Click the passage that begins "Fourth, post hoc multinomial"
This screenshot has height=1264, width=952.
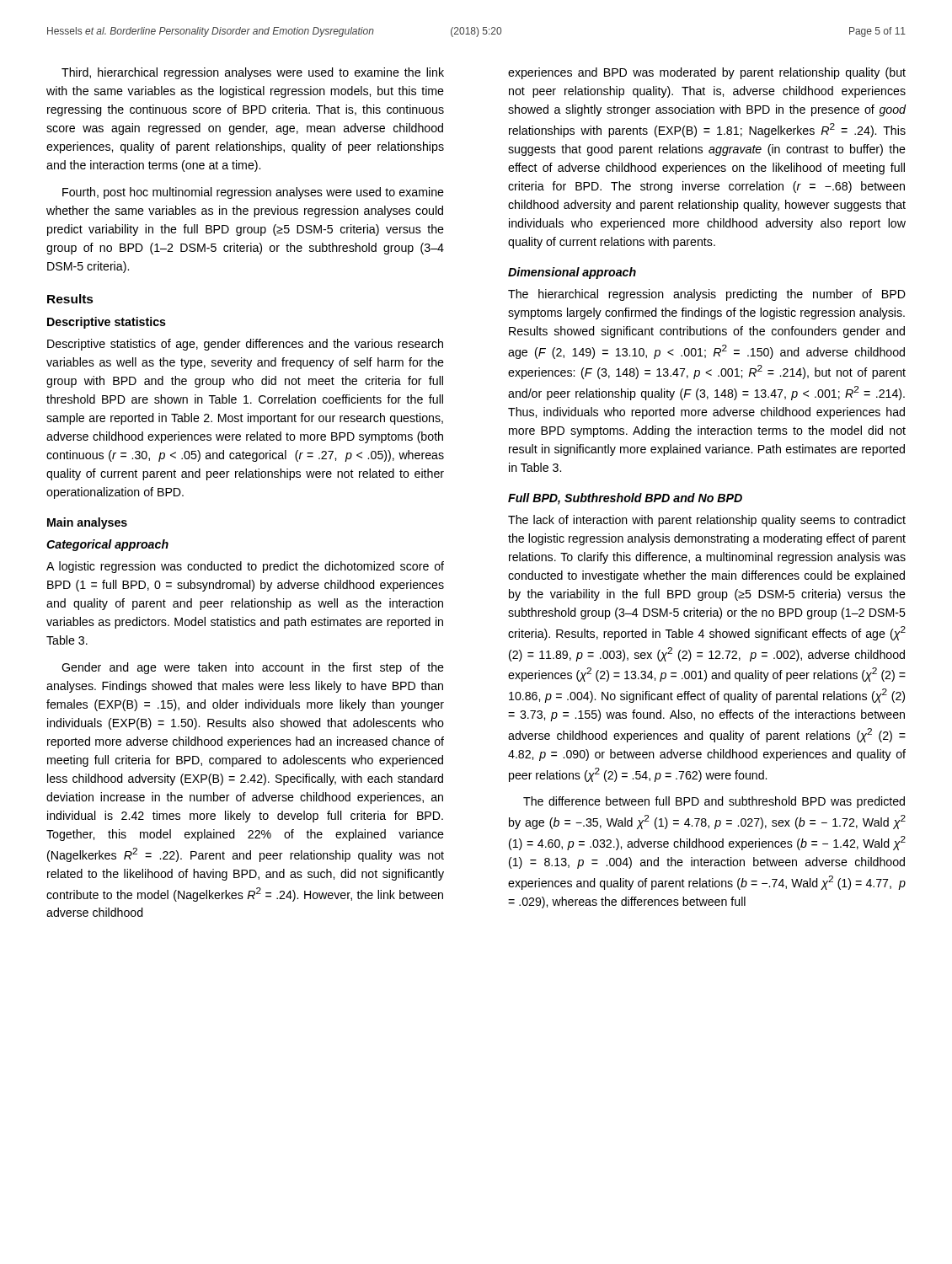click(x=245, y=229)
